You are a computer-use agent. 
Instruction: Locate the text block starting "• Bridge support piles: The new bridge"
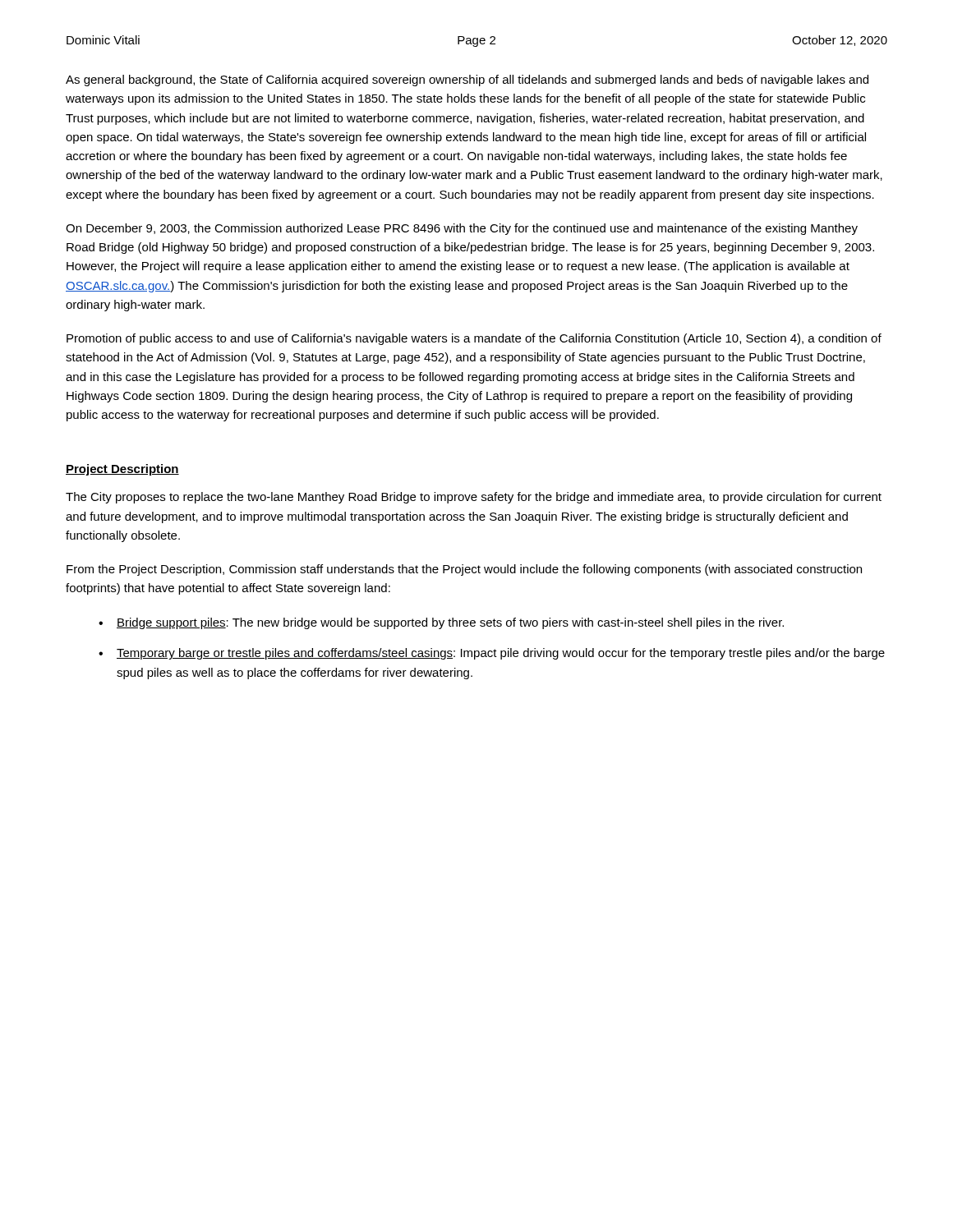(493, 623)
